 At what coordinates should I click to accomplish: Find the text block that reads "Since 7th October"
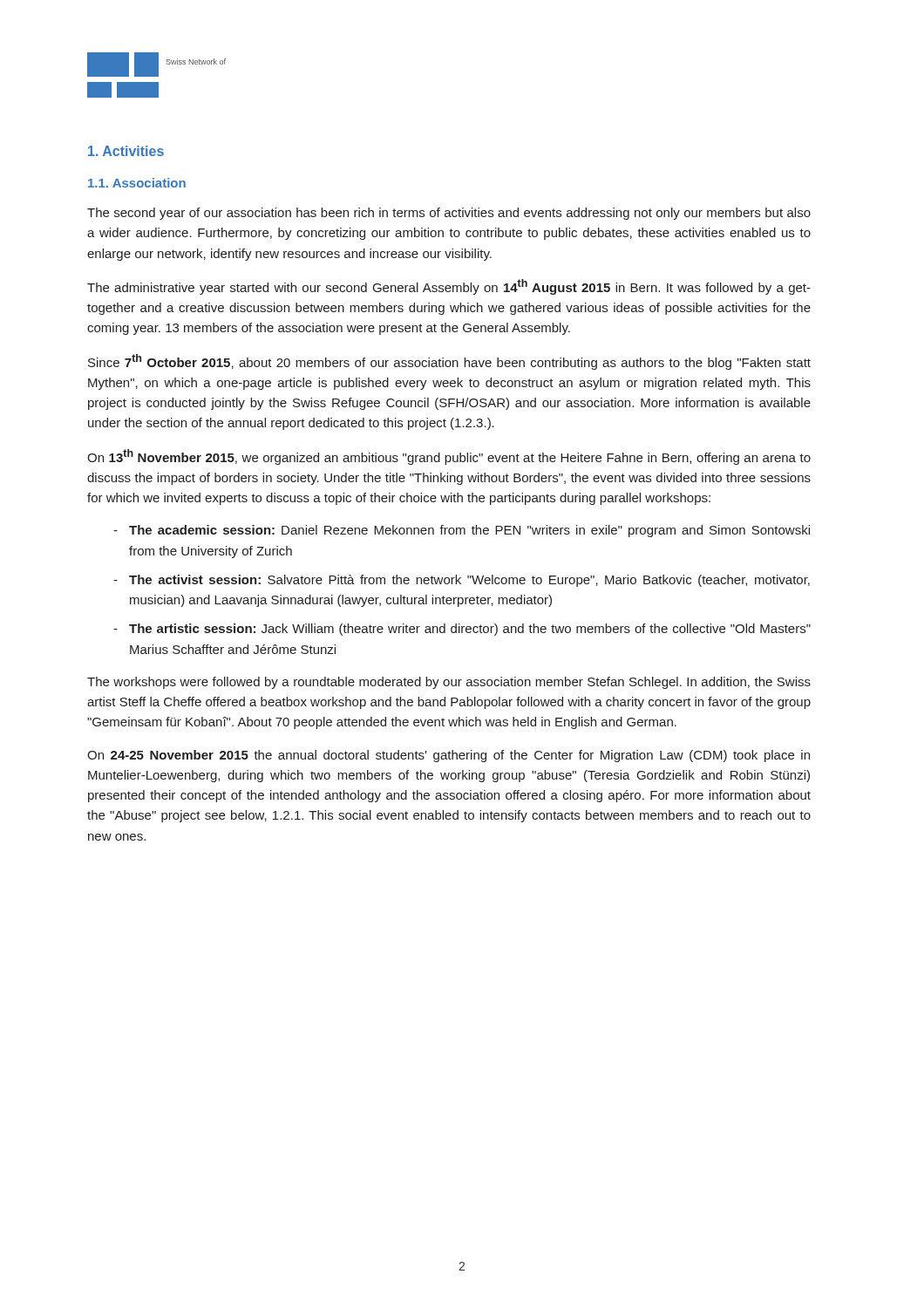click(449, 391)
